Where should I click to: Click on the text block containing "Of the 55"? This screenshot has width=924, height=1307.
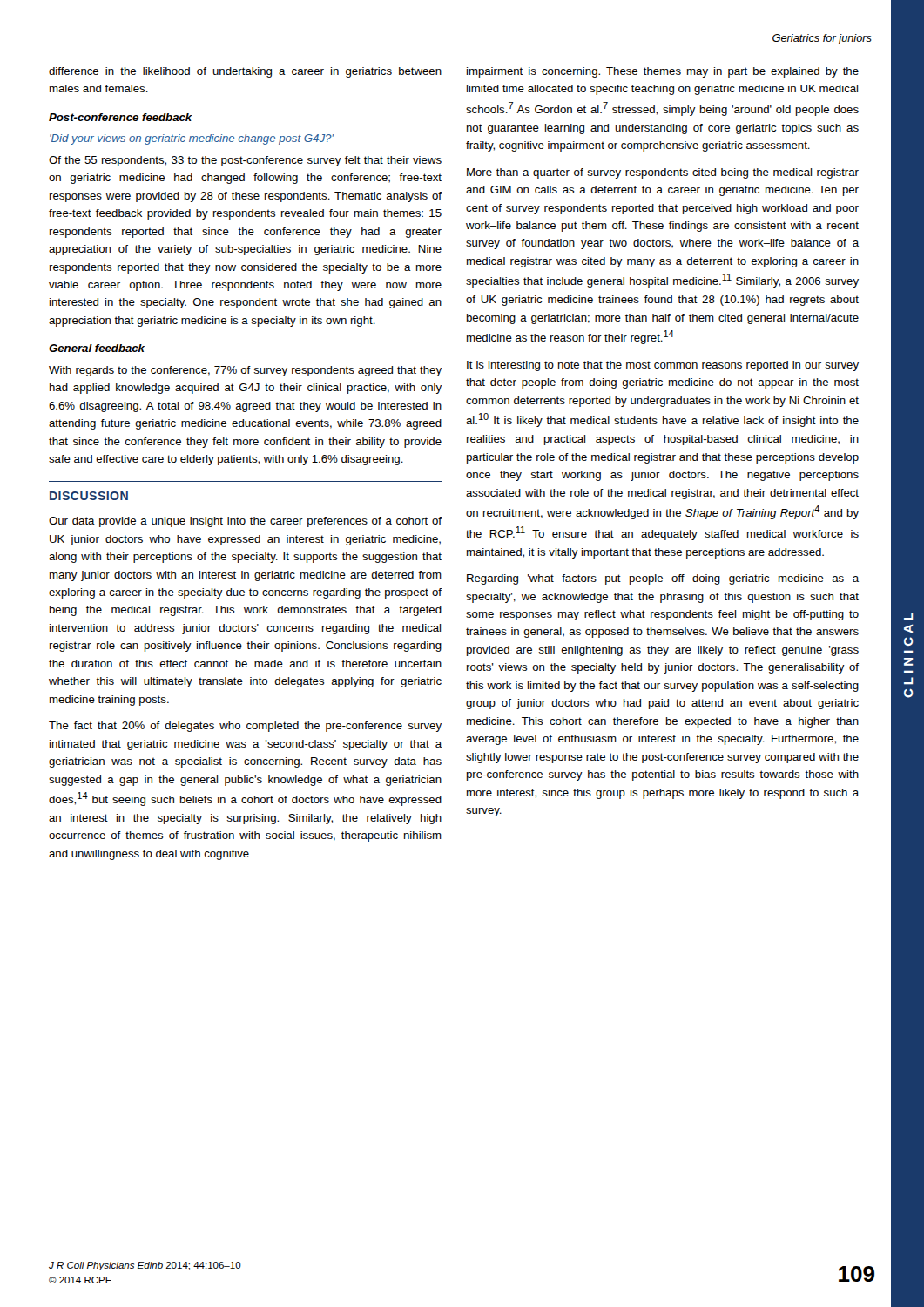point(245,241)
